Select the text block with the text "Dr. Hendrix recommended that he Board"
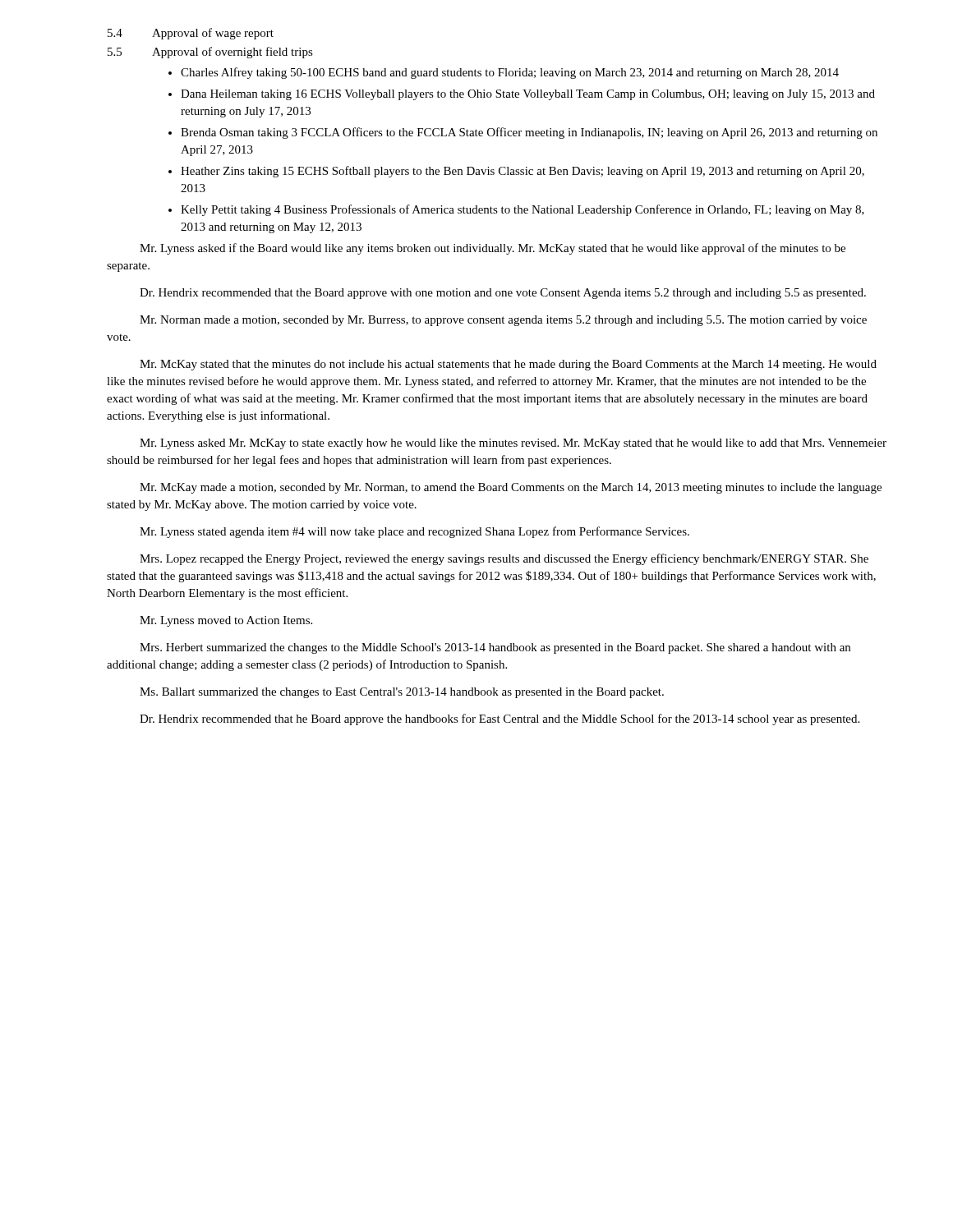 tap(500, 719)
